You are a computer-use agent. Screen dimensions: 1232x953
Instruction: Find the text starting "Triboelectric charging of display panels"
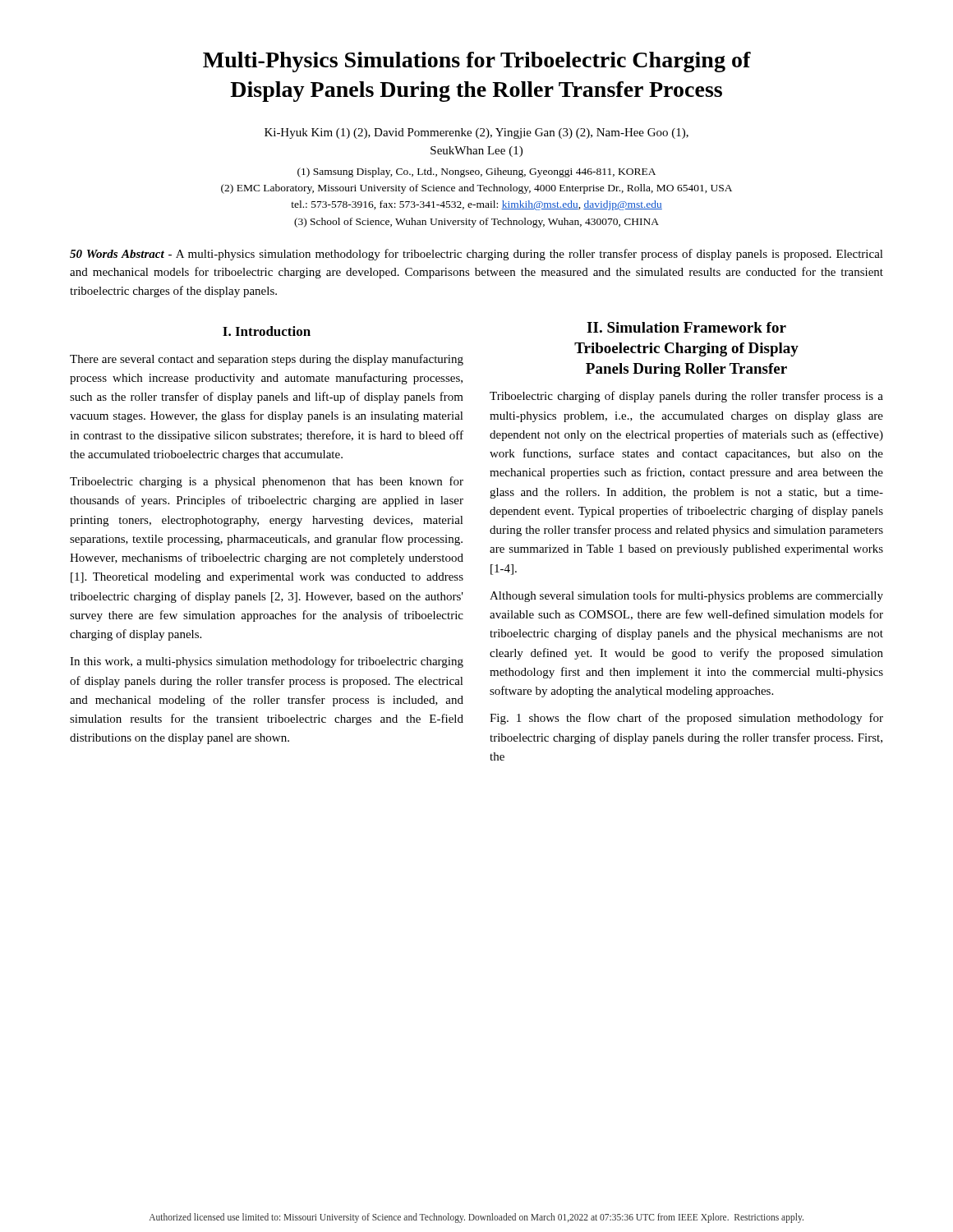pyautogui.click(x=686, y=482)
